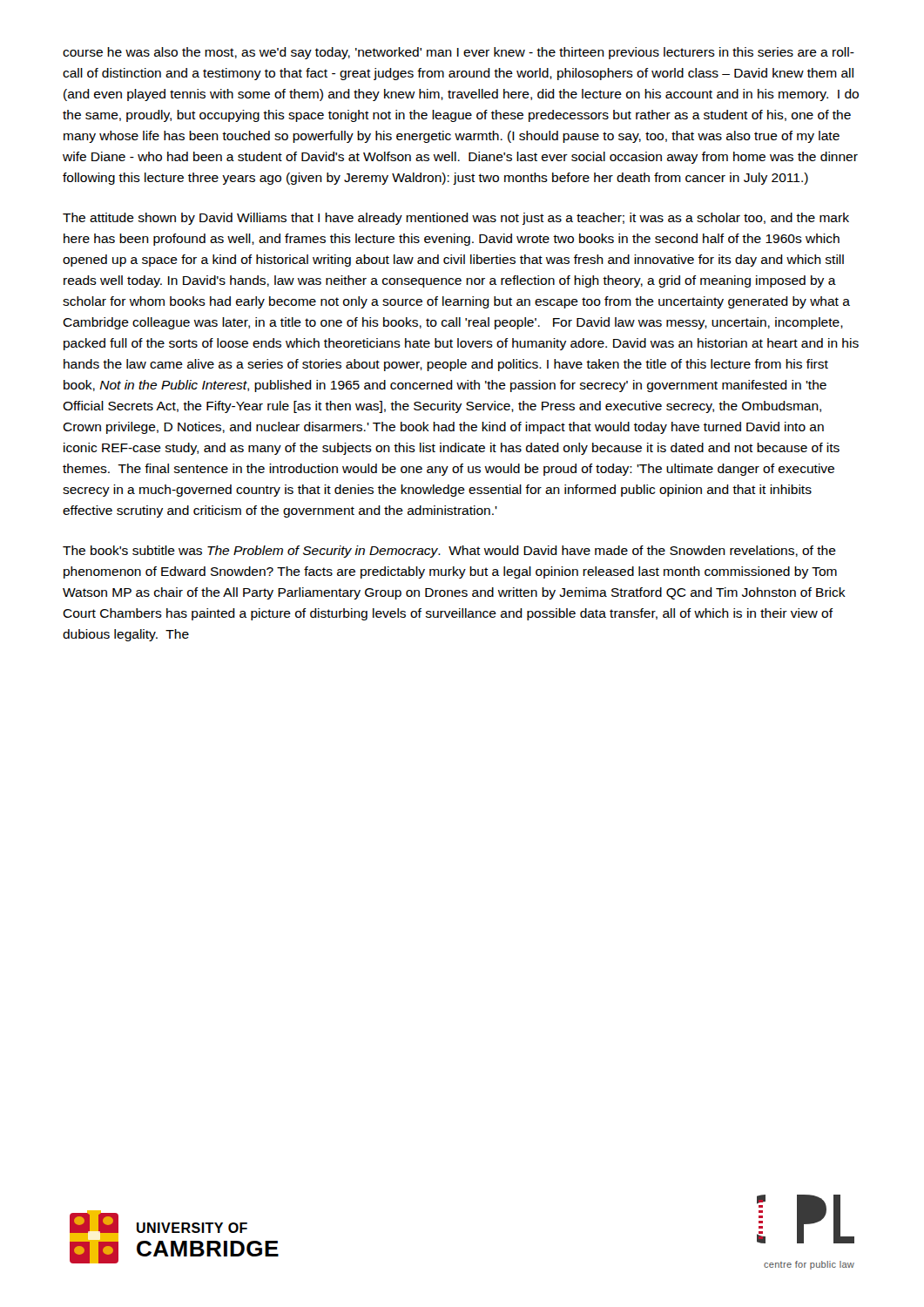Viewport: 924px width, 1307px height.
Task: Locate the block of text that opens with "The book's subtitle was The Problem"
Action: [x=454, y=592]
